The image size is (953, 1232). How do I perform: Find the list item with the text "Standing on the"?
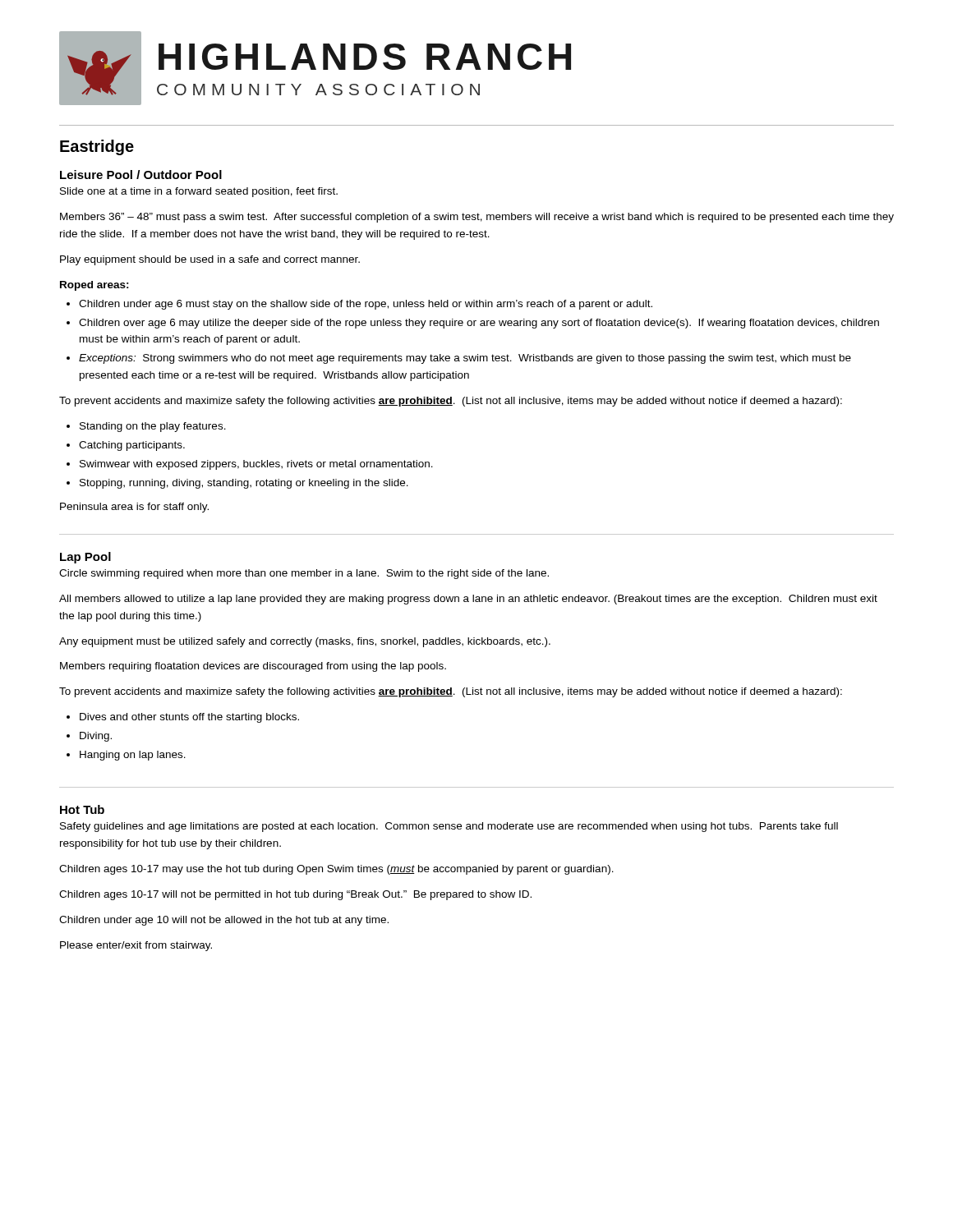click(153, 426)
